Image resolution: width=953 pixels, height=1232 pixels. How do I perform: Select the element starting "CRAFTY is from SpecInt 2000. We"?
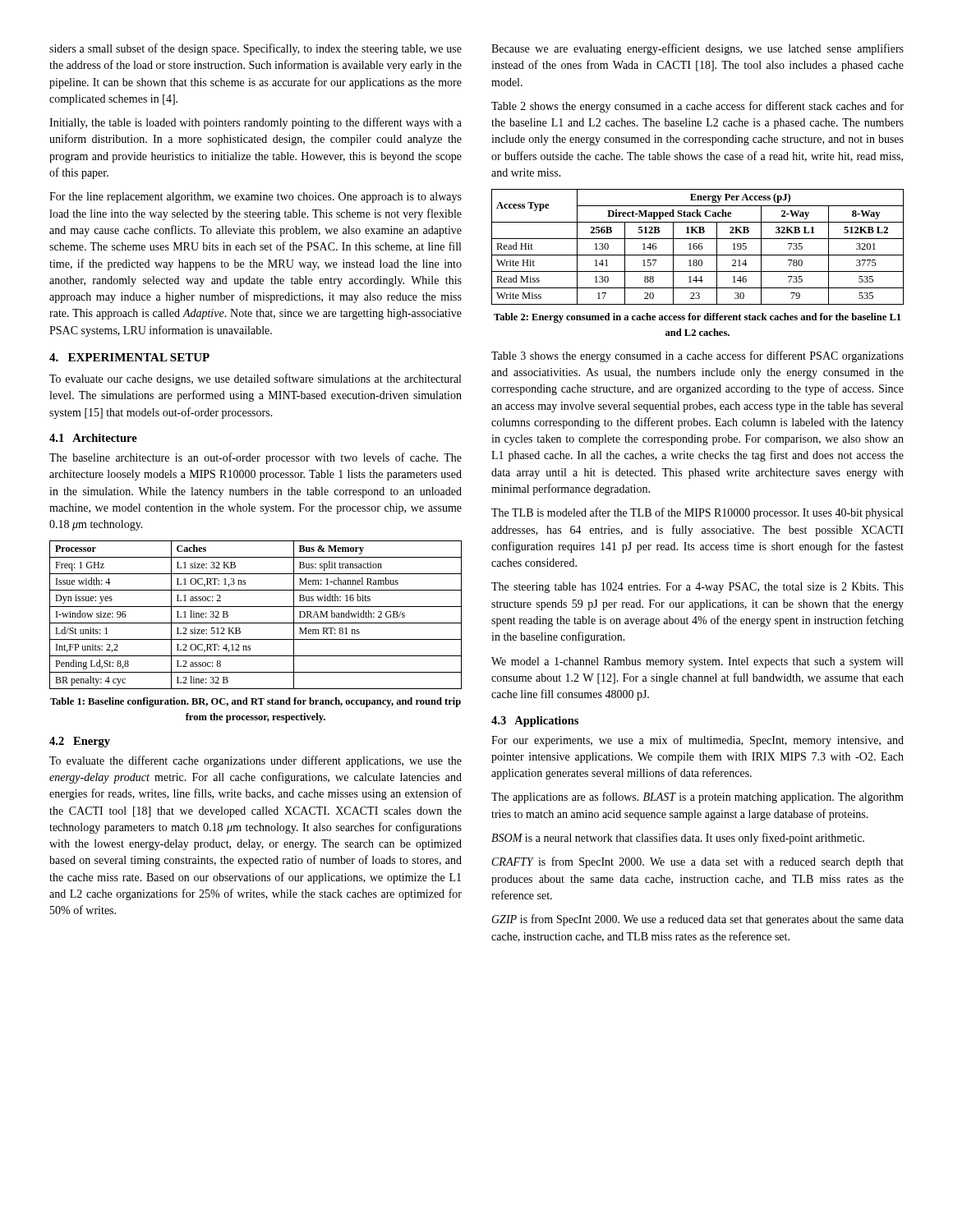coord(698,880)
